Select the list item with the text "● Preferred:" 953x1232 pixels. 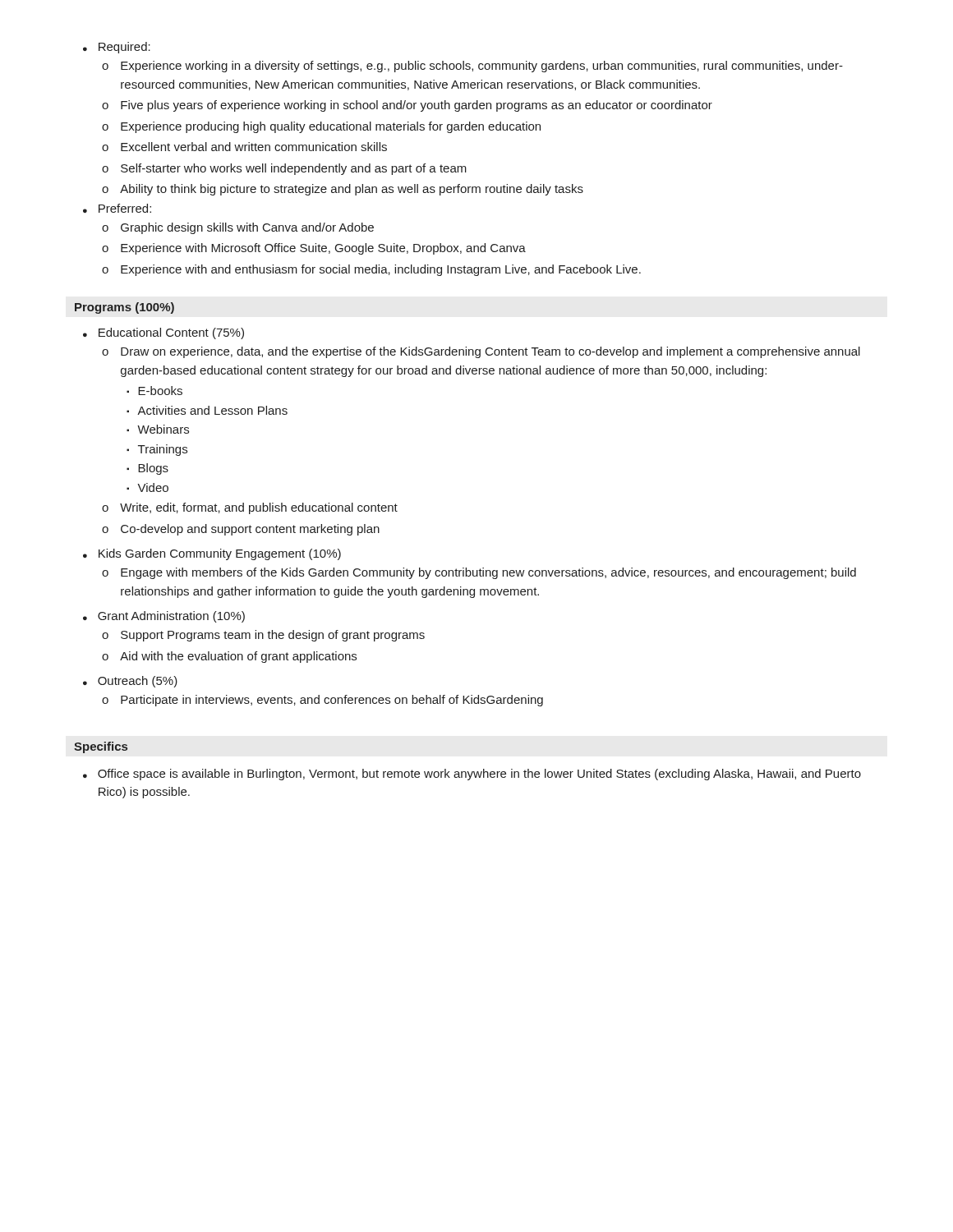[x=117, y=208]
